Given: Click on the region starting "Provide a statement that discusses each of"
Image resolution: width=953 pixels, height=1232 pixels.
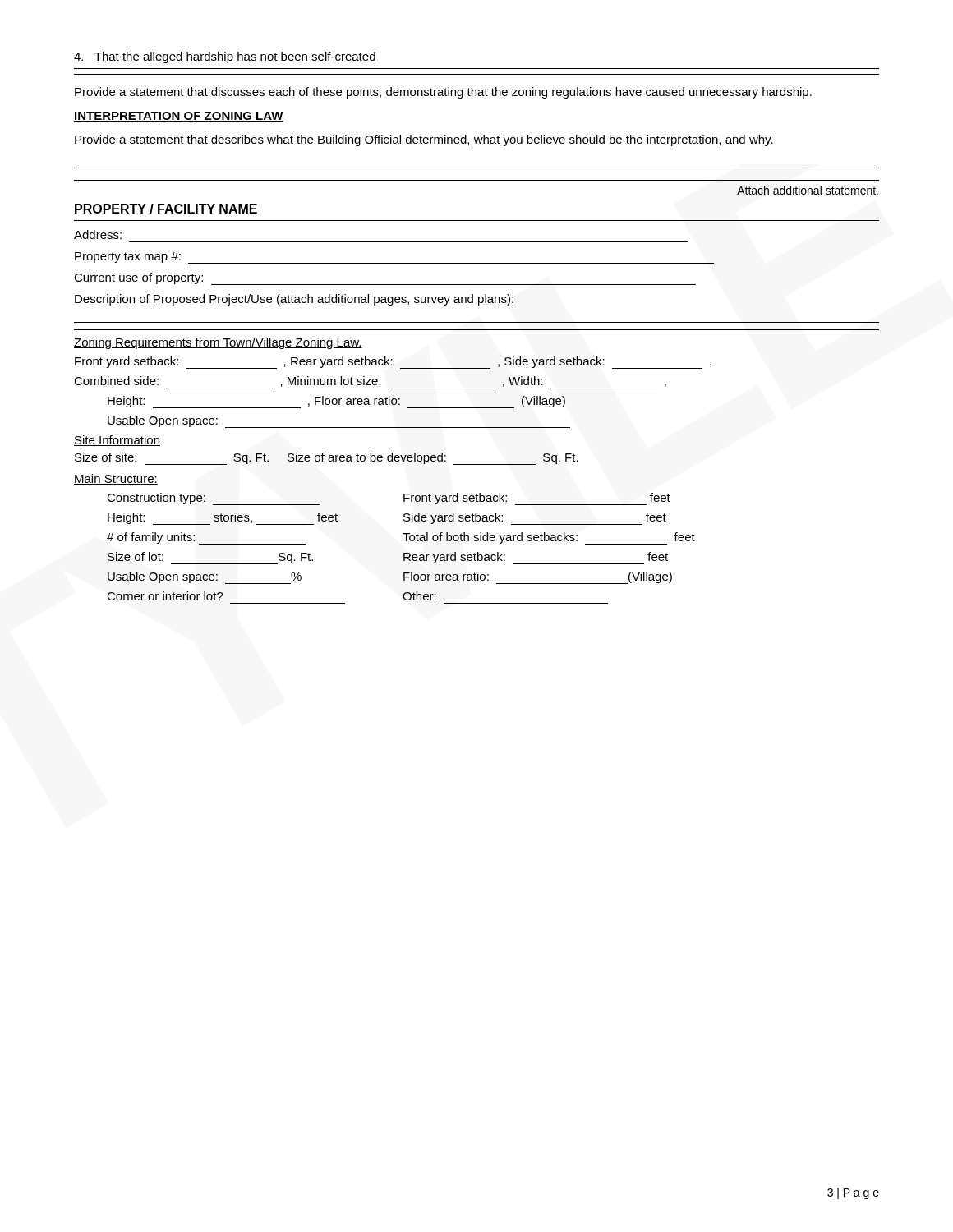Looking at the screenshot, I should point(443,92).
